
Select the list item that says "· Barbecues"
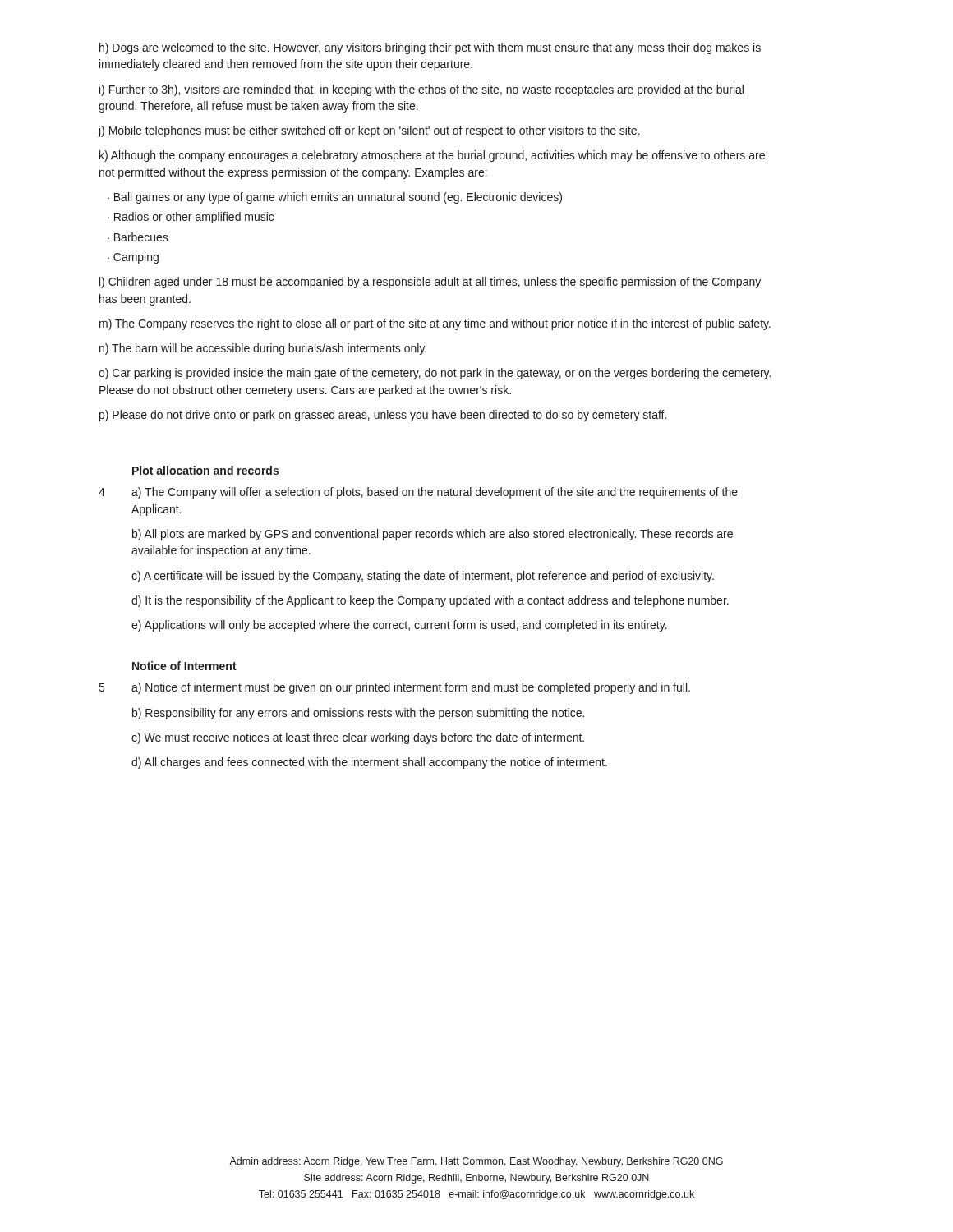pos(138,237)
